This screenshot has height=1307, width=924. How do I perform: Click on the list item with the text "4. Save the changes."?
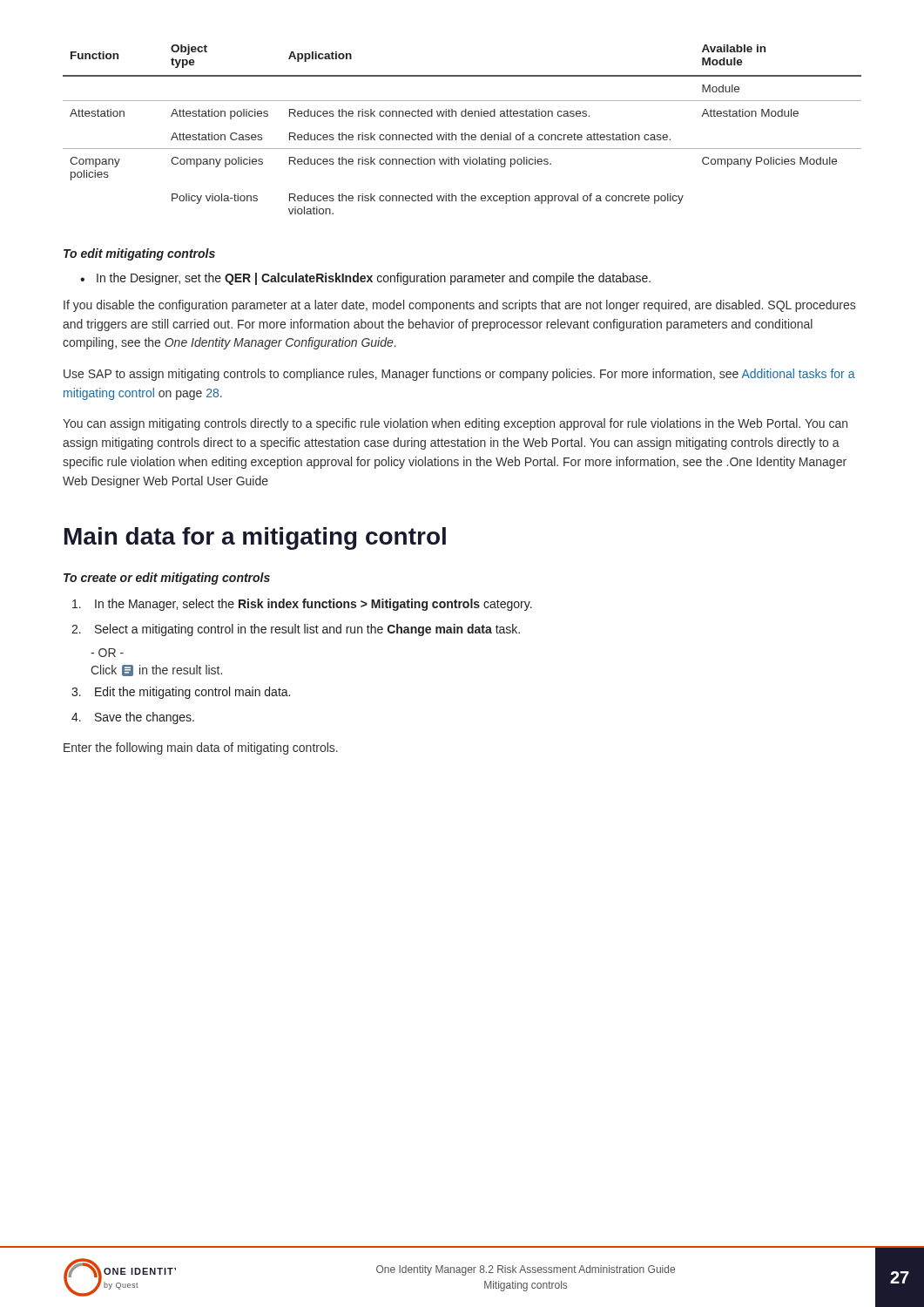pos(133,718)
